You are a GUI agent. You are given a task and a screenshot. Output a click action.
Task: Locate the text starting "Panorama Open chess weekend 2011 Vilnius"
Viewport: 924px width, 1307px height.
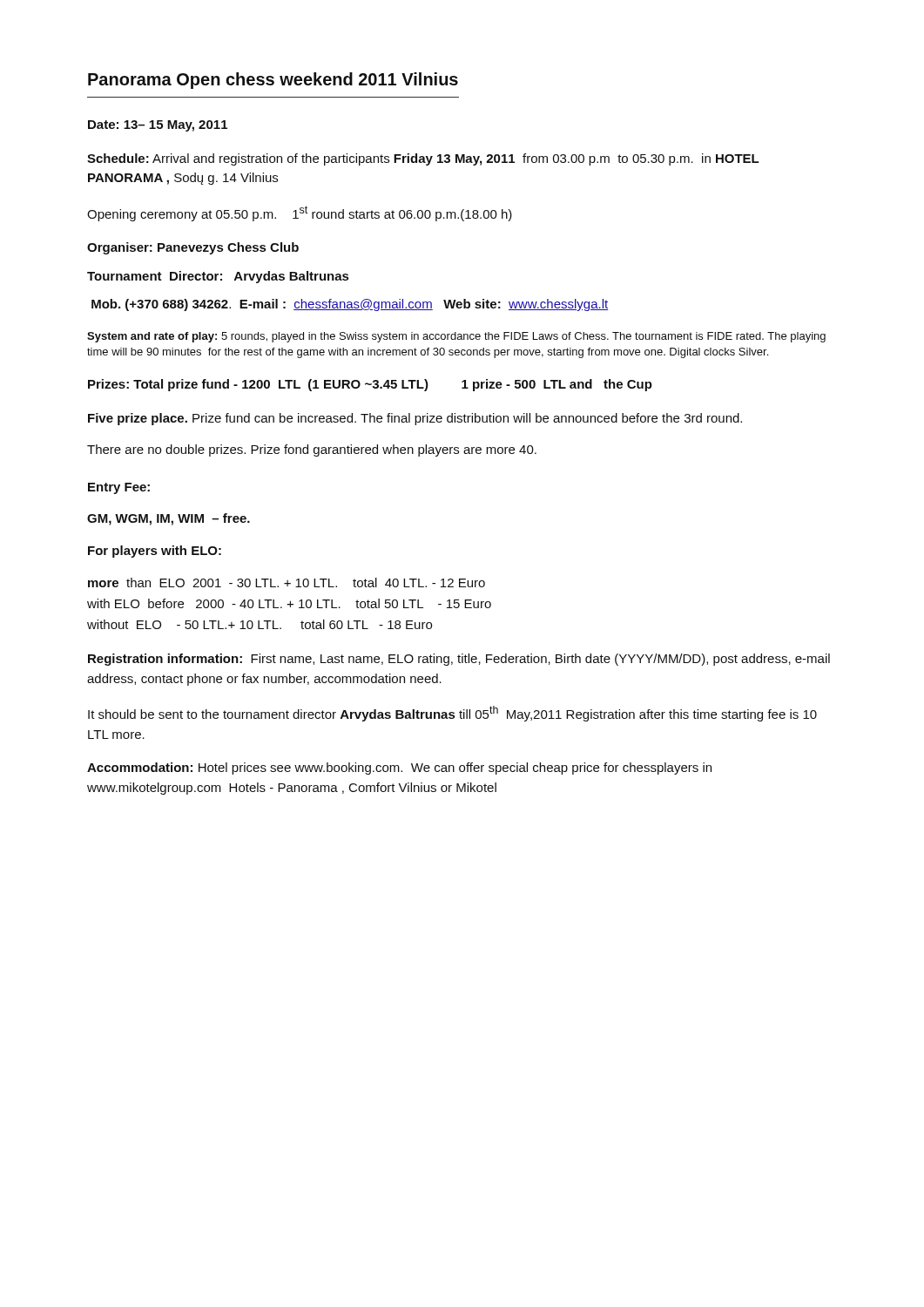[x=273, y=84]
